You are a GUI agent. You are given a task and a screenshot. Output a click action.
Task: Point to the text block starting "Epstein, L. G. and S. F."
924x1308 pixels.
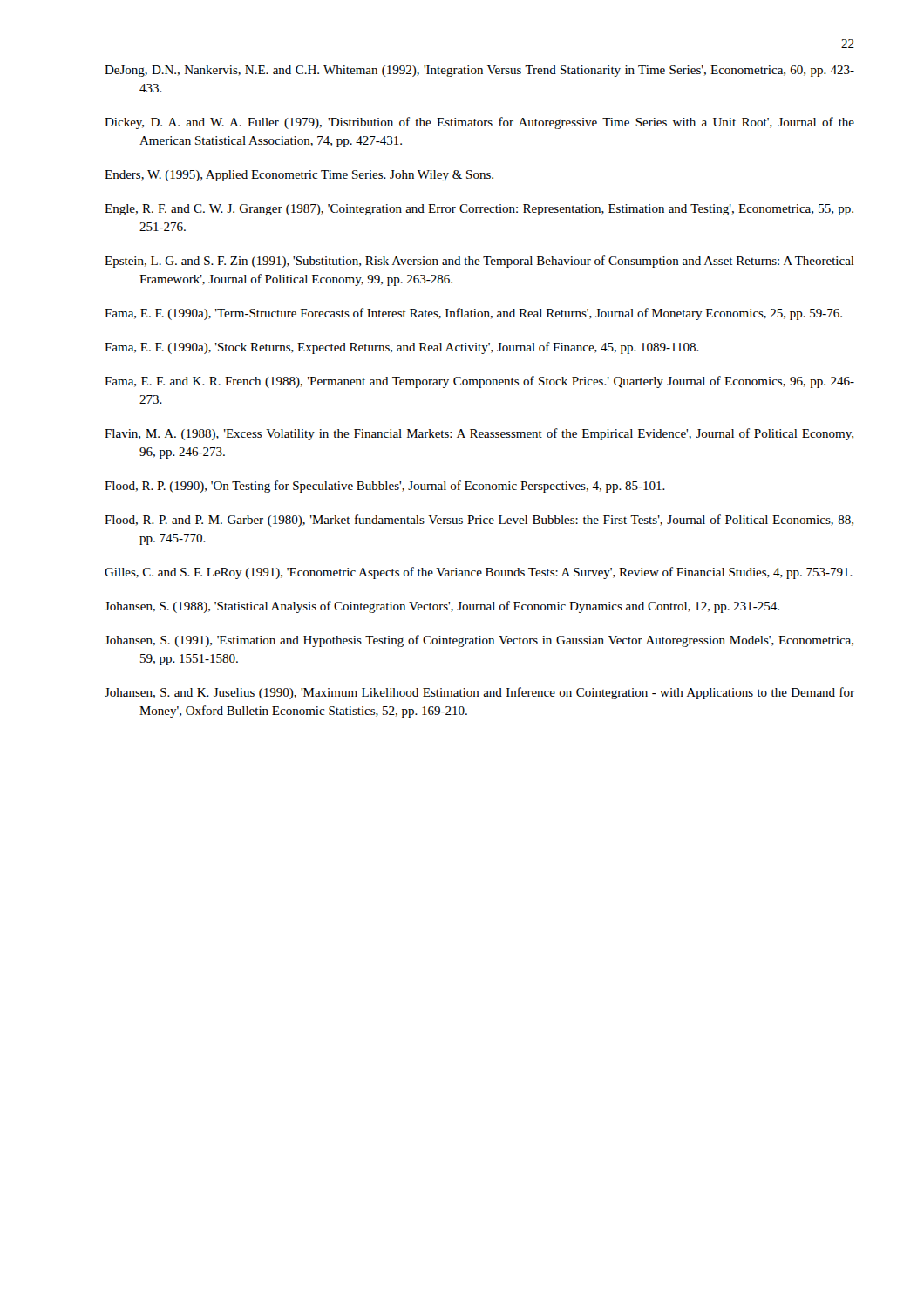pos(479,270)
